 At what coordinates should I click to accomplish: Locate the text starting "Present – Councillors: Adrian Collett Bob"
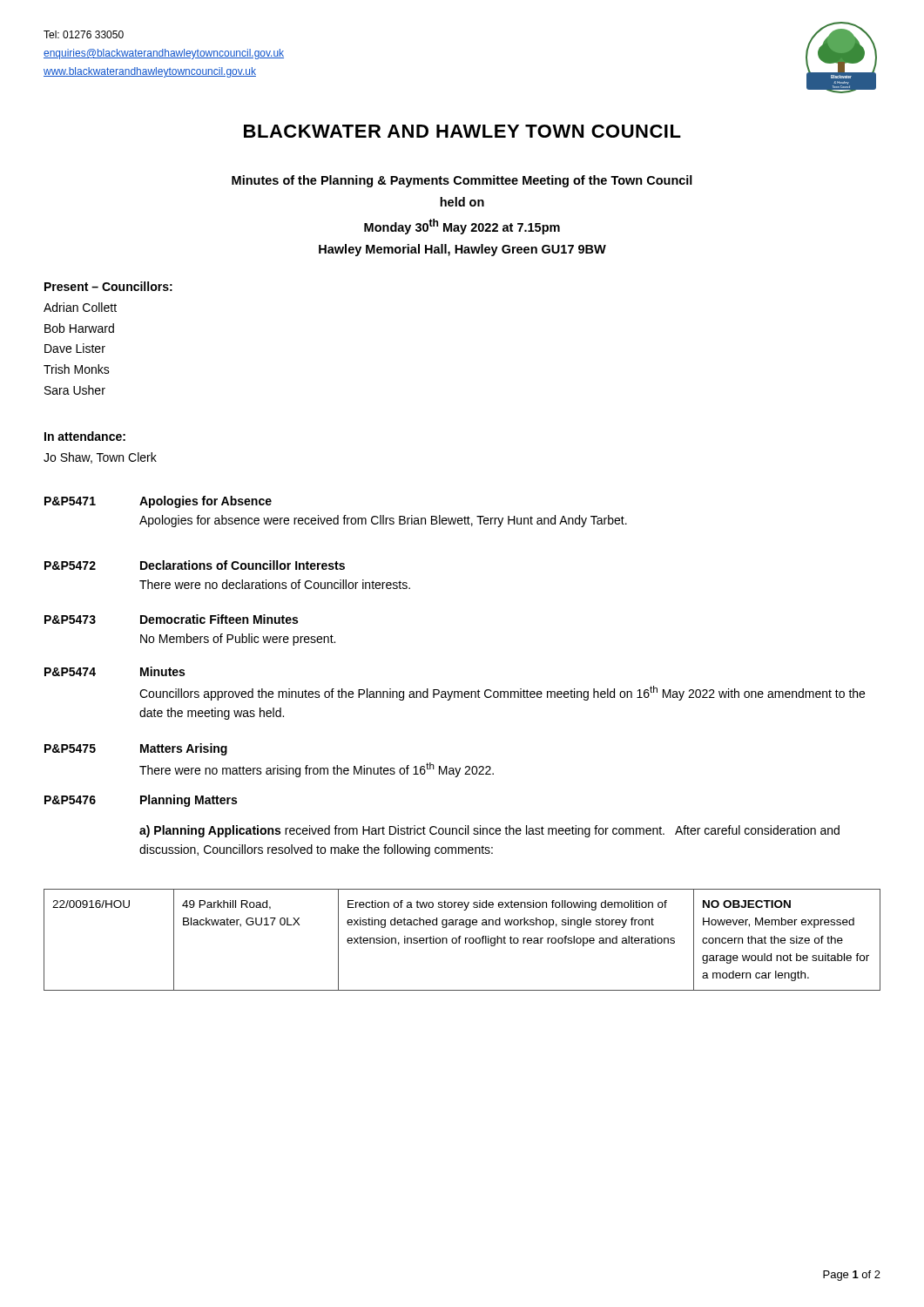(x=108, y=339)
